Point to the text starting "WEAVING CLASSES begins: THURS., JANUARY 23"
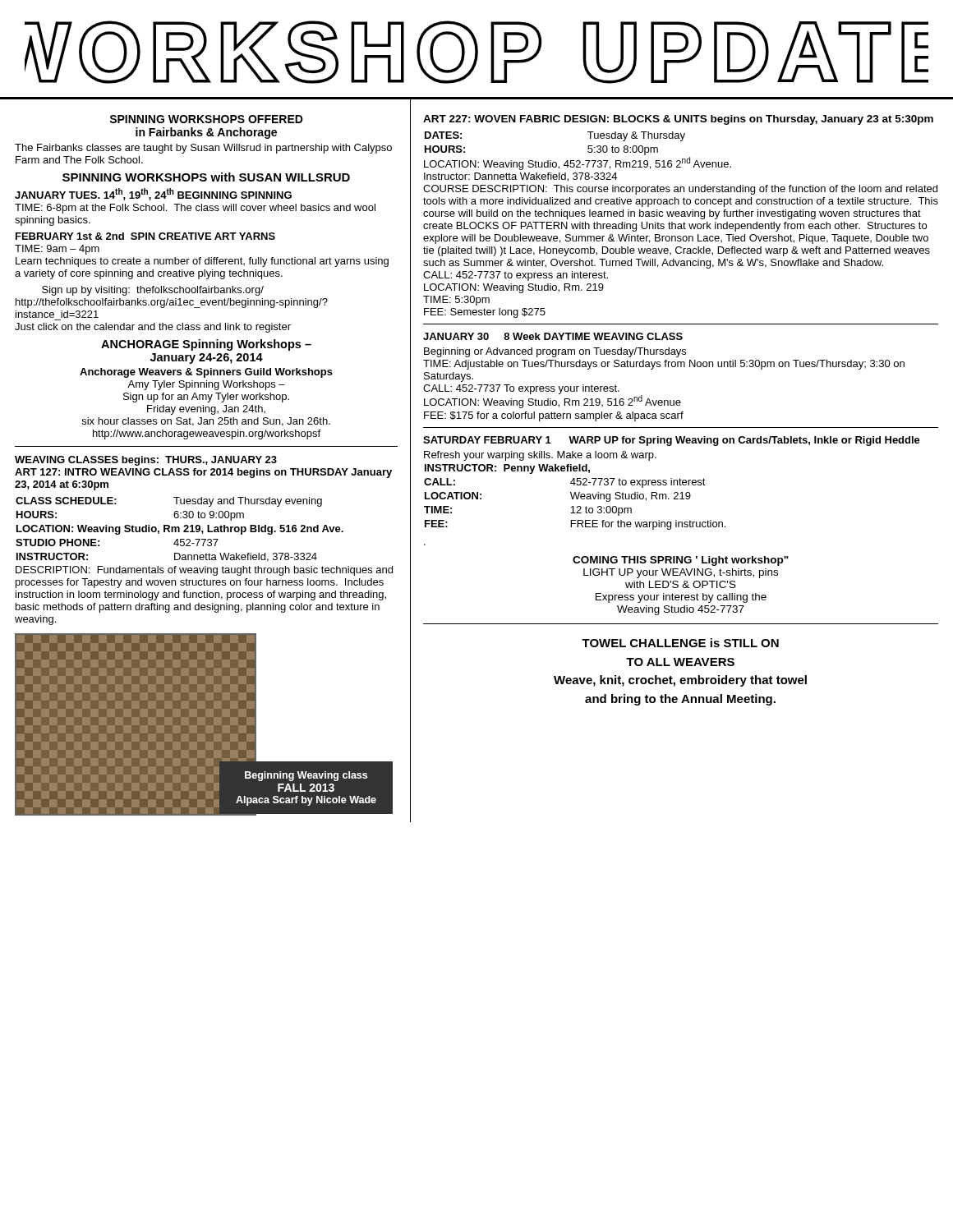This screenshot has height=1232, width=953. (203, 472)
